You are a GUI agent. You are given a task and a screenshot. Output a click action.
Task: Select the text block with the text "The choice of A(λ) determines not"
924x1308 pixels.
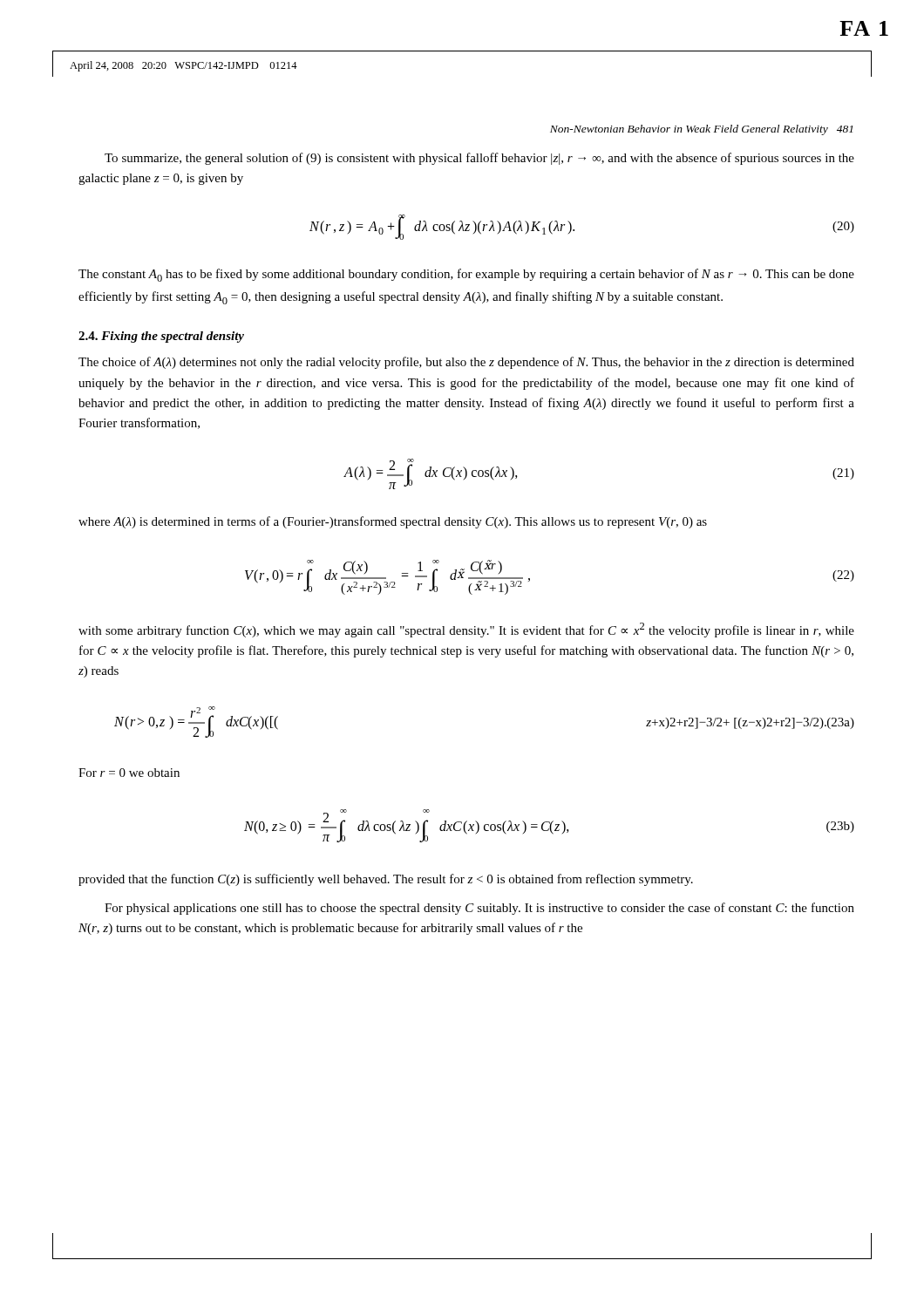coord(466,393)
